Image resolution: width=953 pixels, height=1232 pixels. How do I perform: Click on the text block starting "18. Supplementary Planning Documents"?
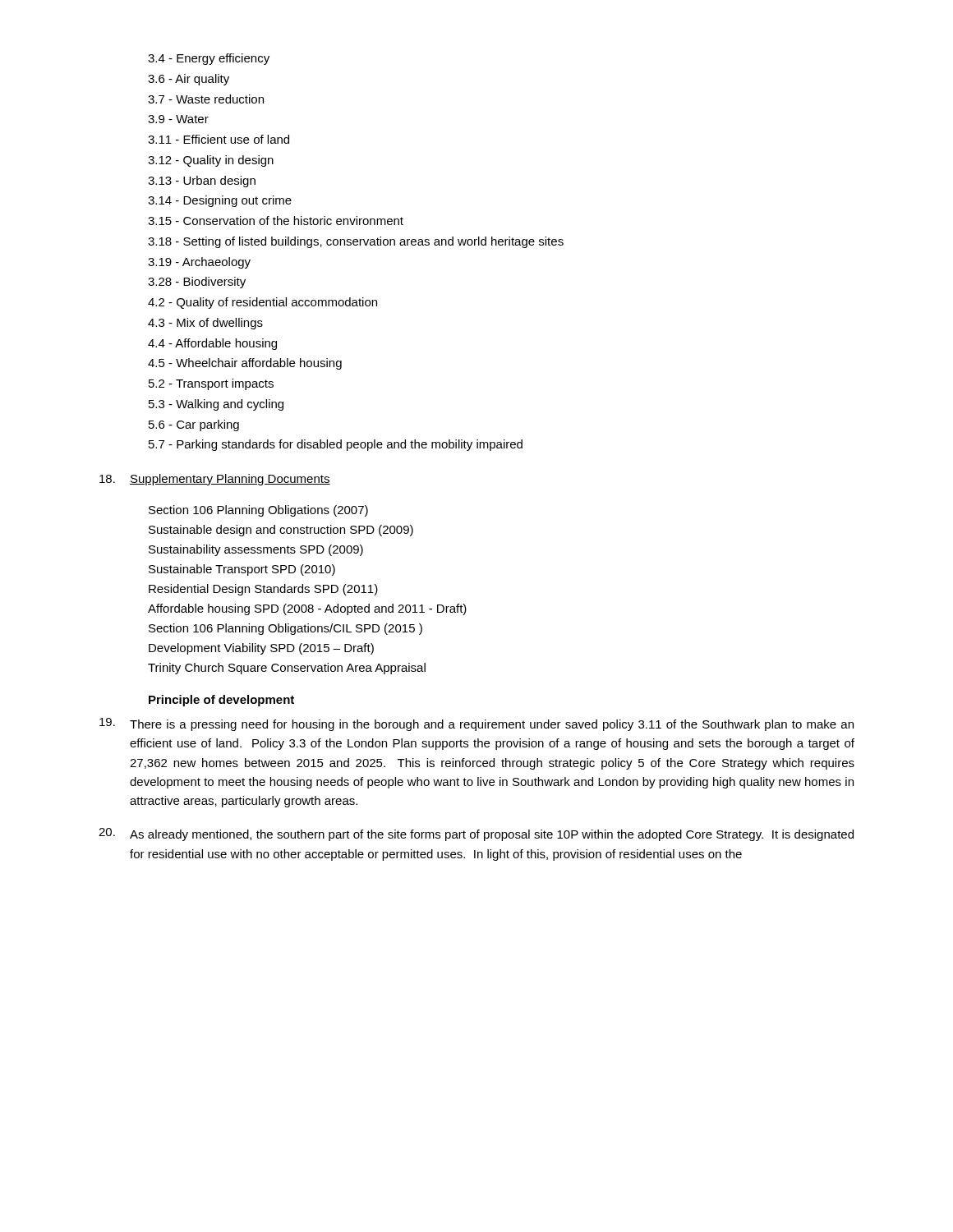tap(214, 478)
